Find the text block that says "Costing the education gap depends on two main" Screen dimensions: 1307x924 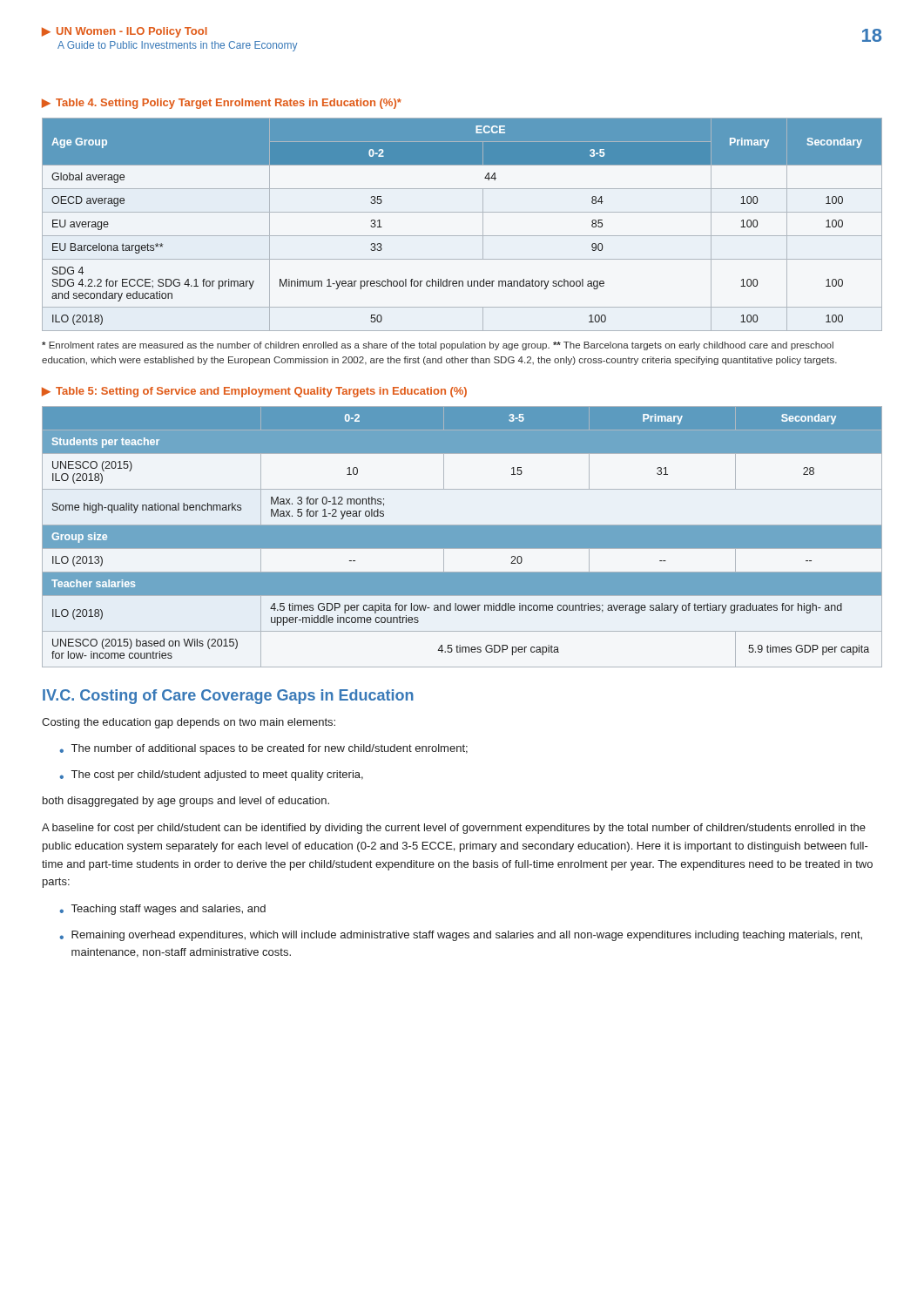[189, 721]
